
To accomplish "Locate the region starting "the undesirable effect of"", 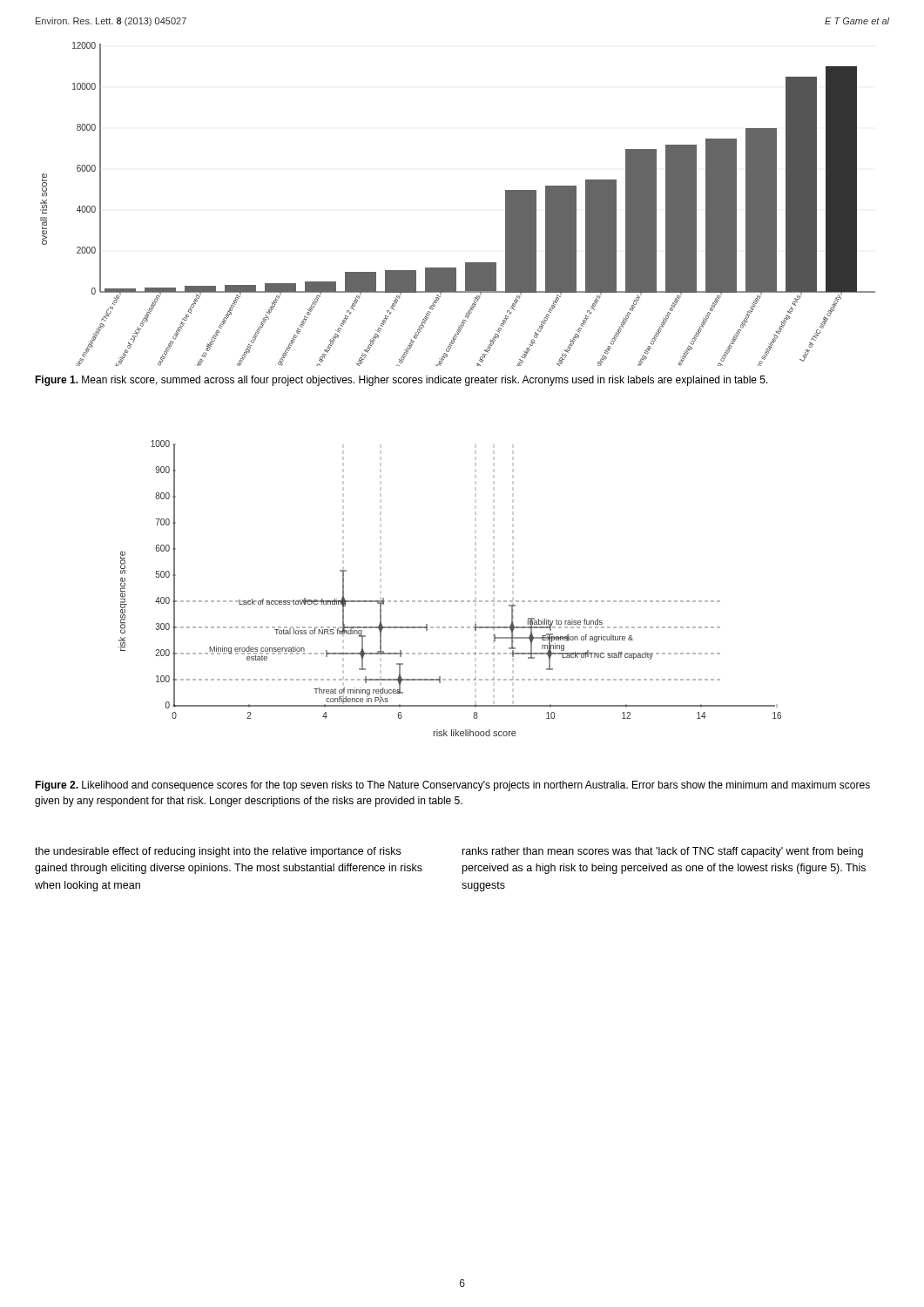I will [x=229, y=868].
